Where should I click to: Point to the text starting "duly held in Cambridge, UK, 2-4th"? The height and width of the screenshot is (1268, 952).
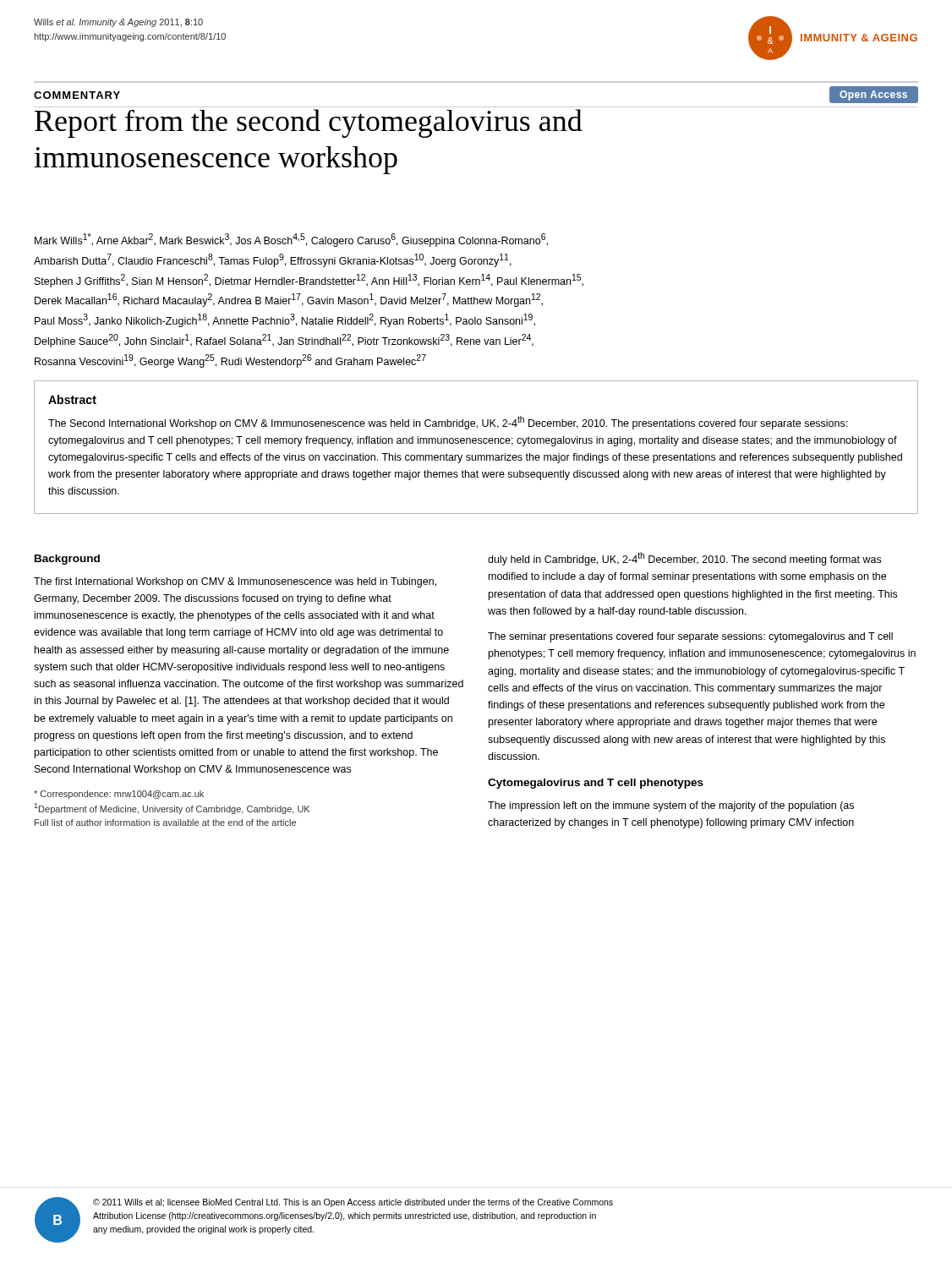[693, 584]
